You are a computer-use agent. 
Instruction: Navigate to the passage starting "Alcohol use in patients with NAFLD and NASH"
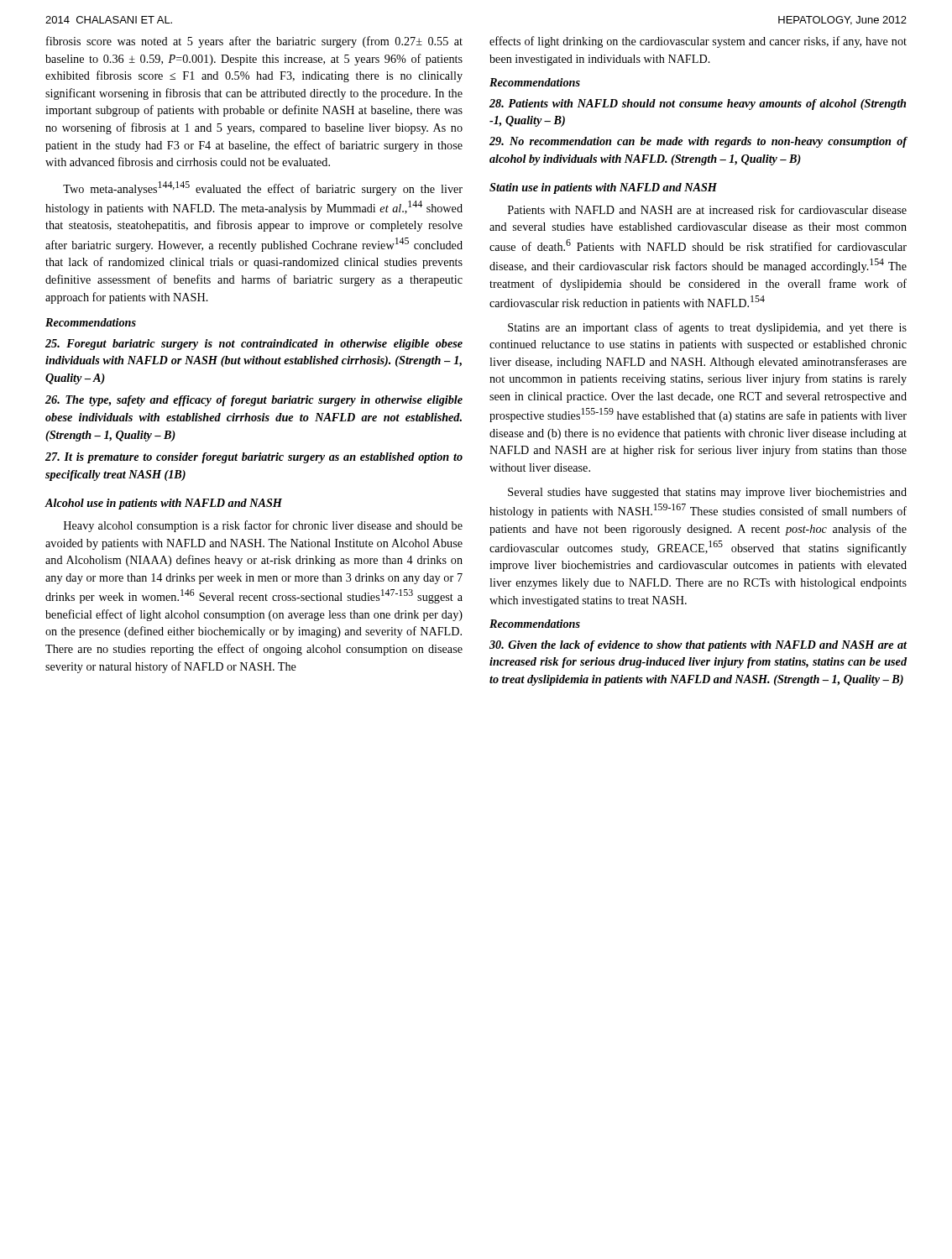[254, 503]
